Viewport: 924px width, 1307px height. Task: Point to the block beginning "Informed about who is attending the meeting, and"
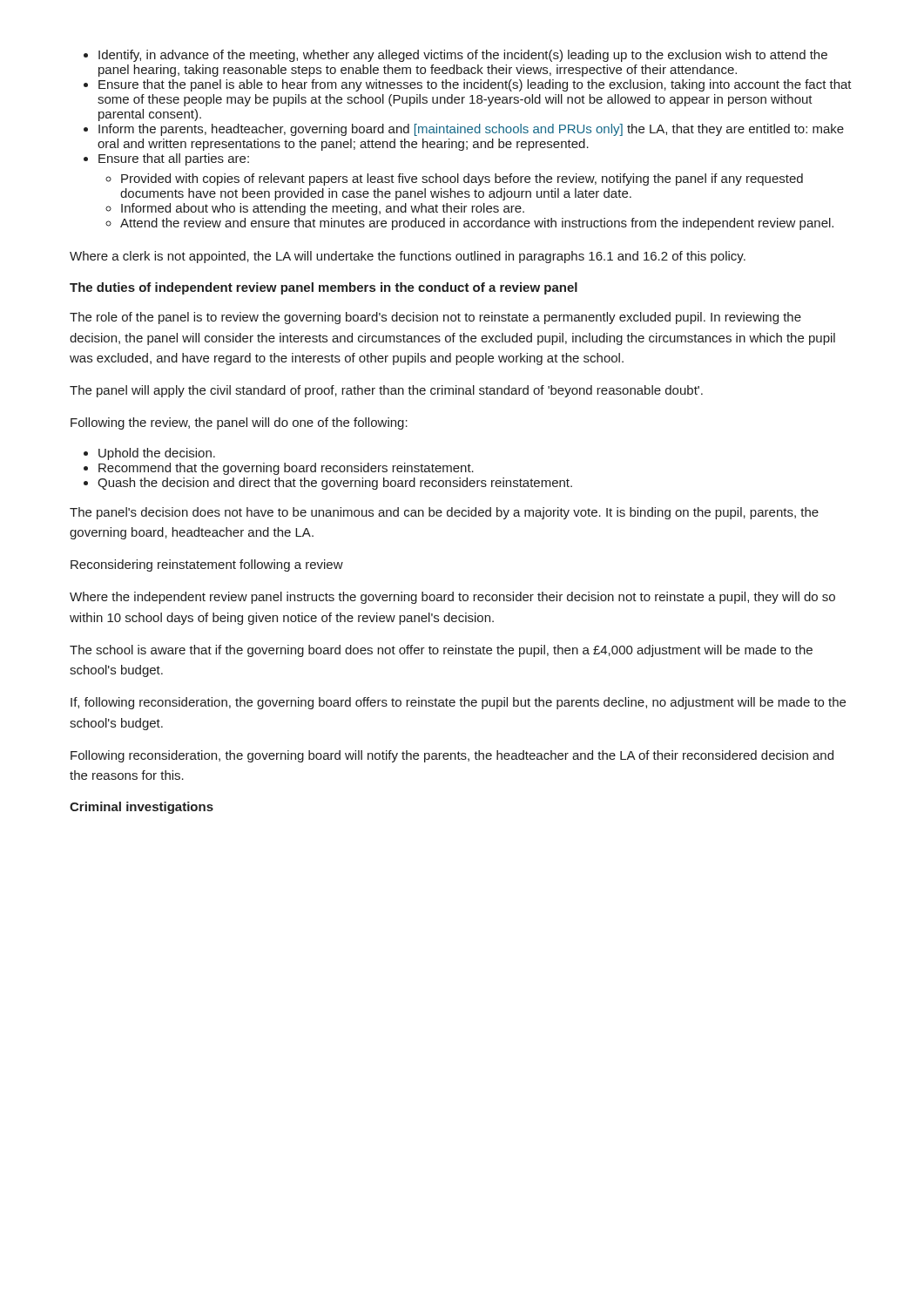487,208
